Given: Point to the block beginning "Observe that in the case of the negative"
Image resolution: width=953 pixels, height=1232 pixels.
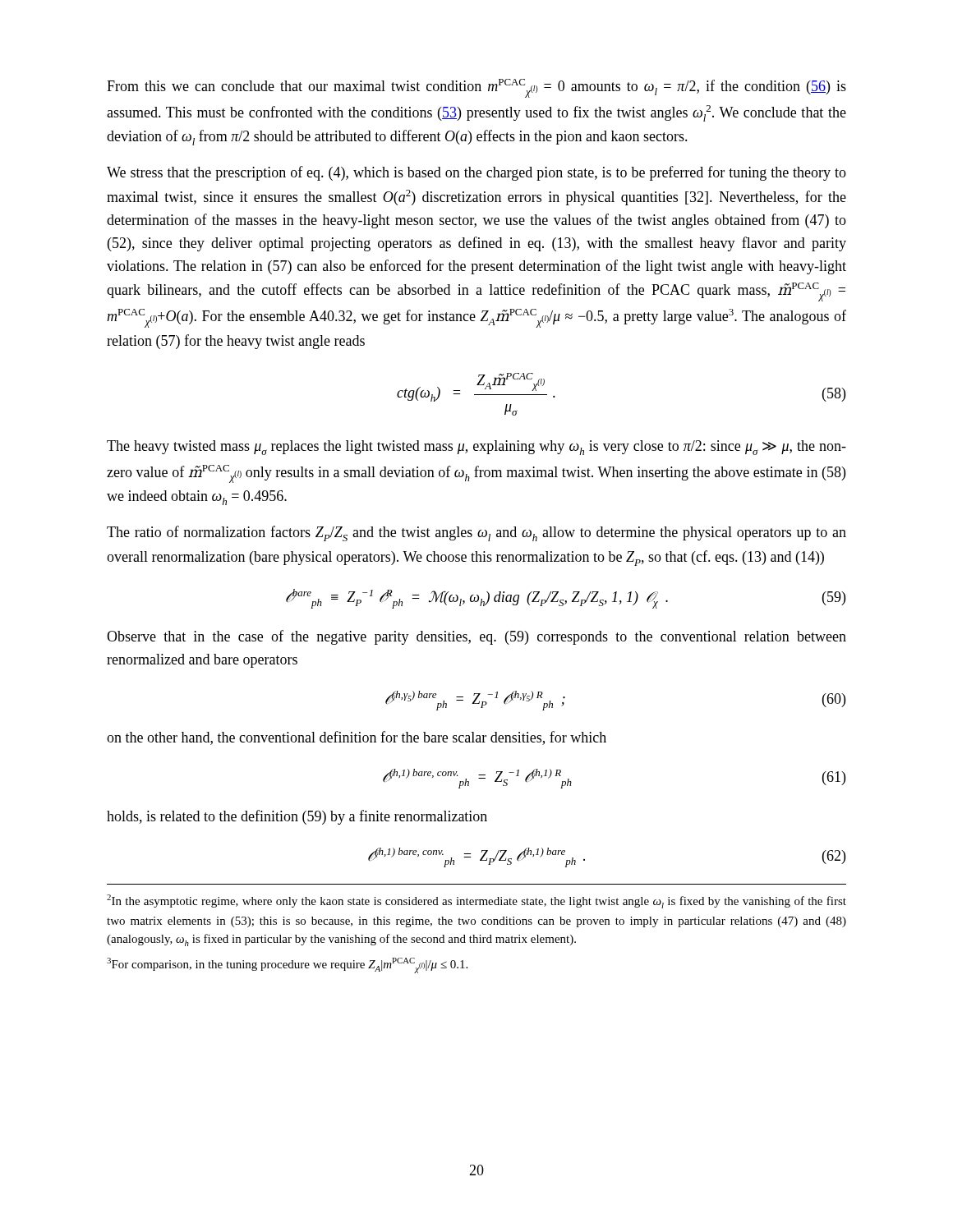Looking at the screenshot, I should tap(476, 649).
